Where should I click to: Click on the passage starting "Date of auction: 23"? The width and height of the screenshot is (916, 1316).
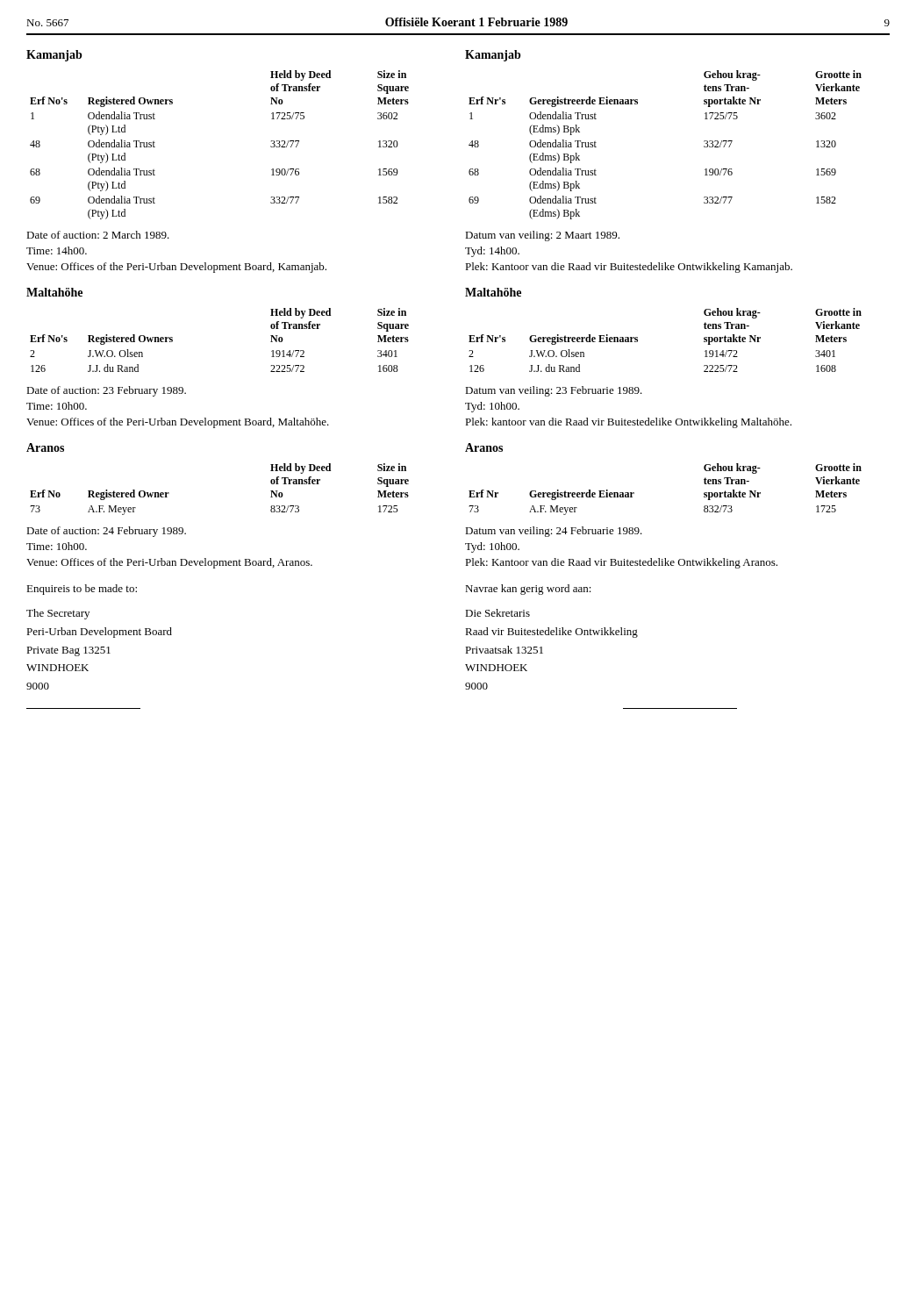click(x=106, y=390)
